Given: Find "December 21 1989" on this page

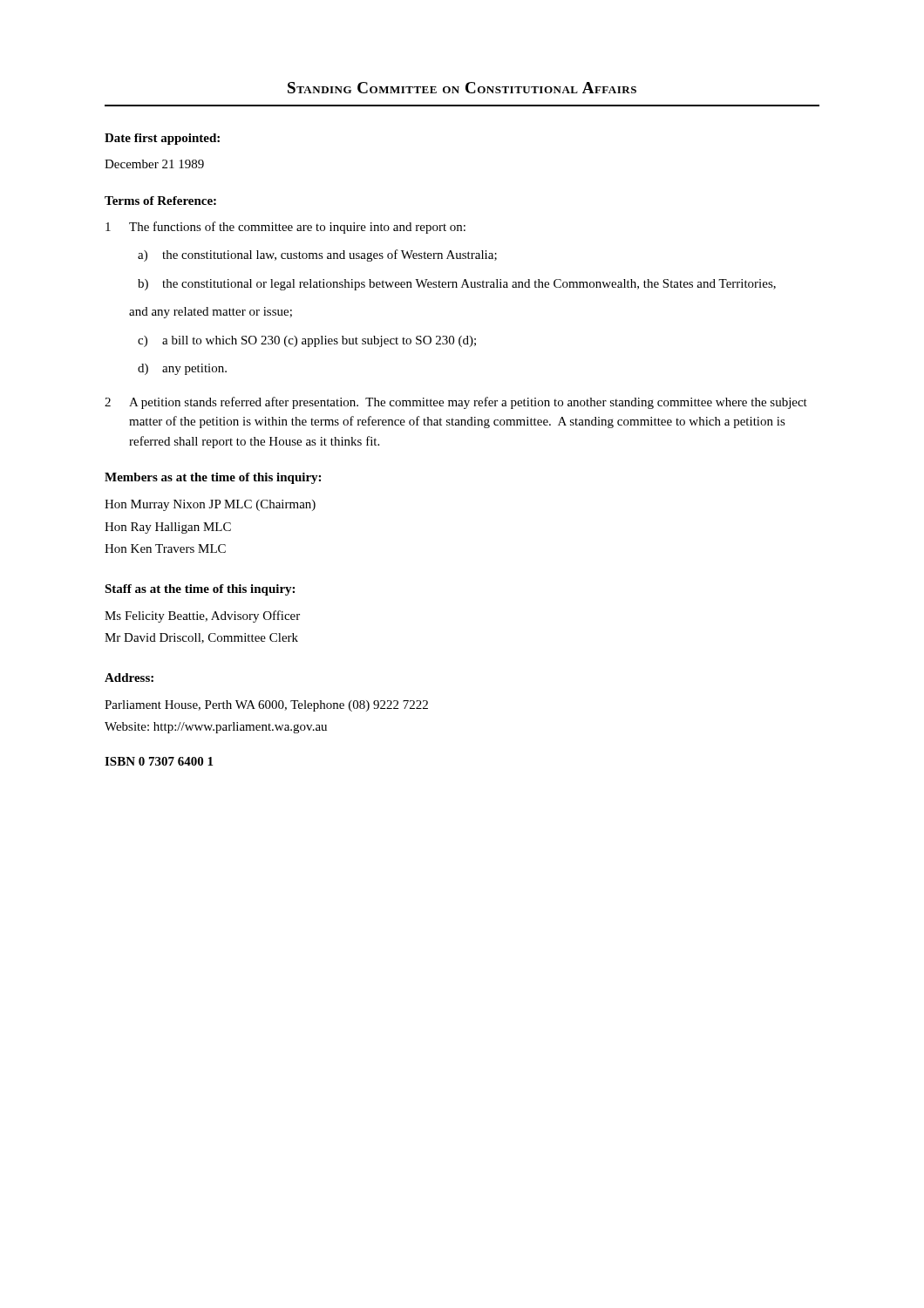Looking at the screenshot, I should click(x=154, y=164).
